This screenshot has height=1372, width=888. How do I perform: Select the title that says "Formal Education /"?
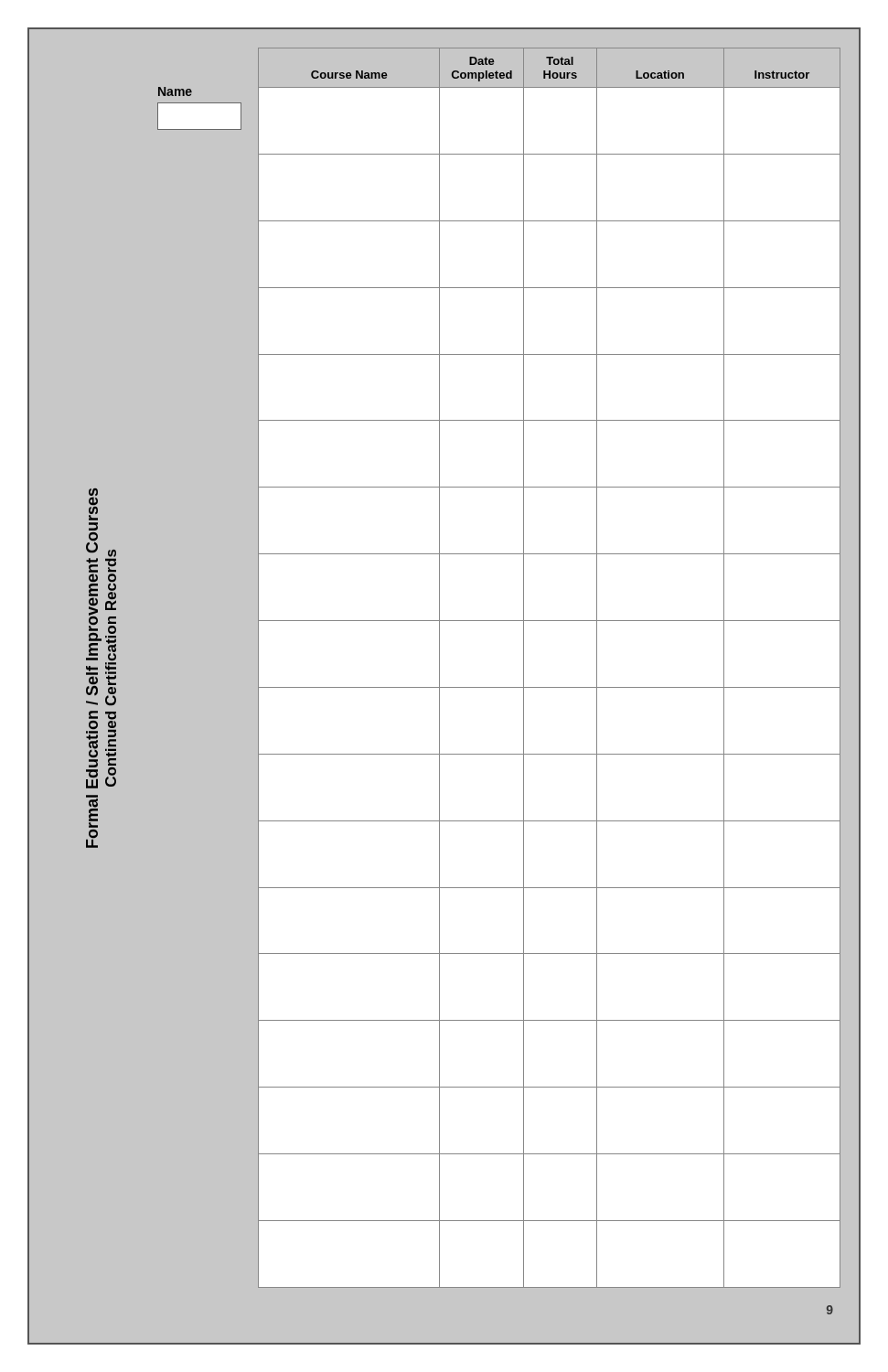(x=102, y=668)
